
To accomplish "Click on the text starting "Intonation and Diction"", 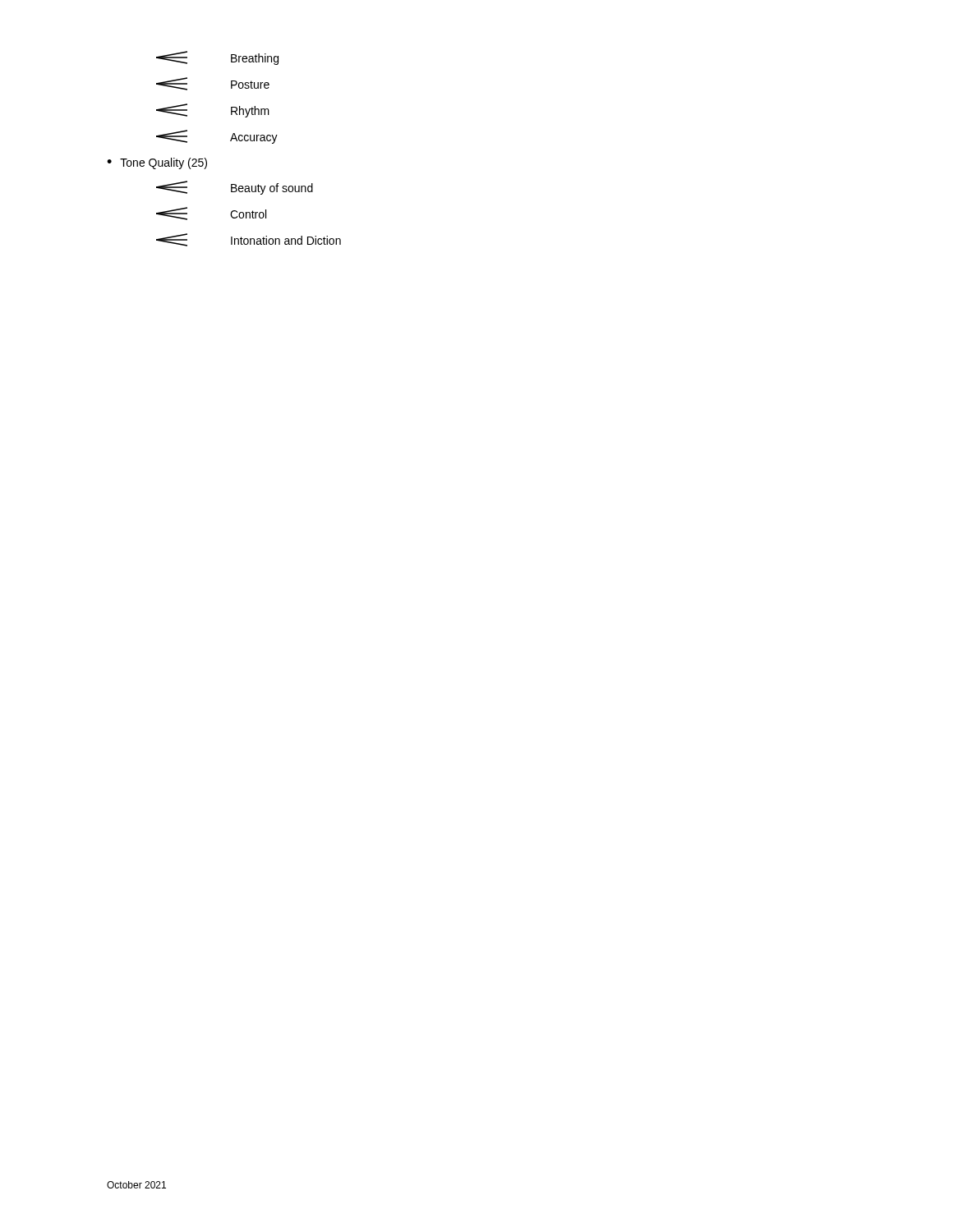I will [x=249, y=241].
